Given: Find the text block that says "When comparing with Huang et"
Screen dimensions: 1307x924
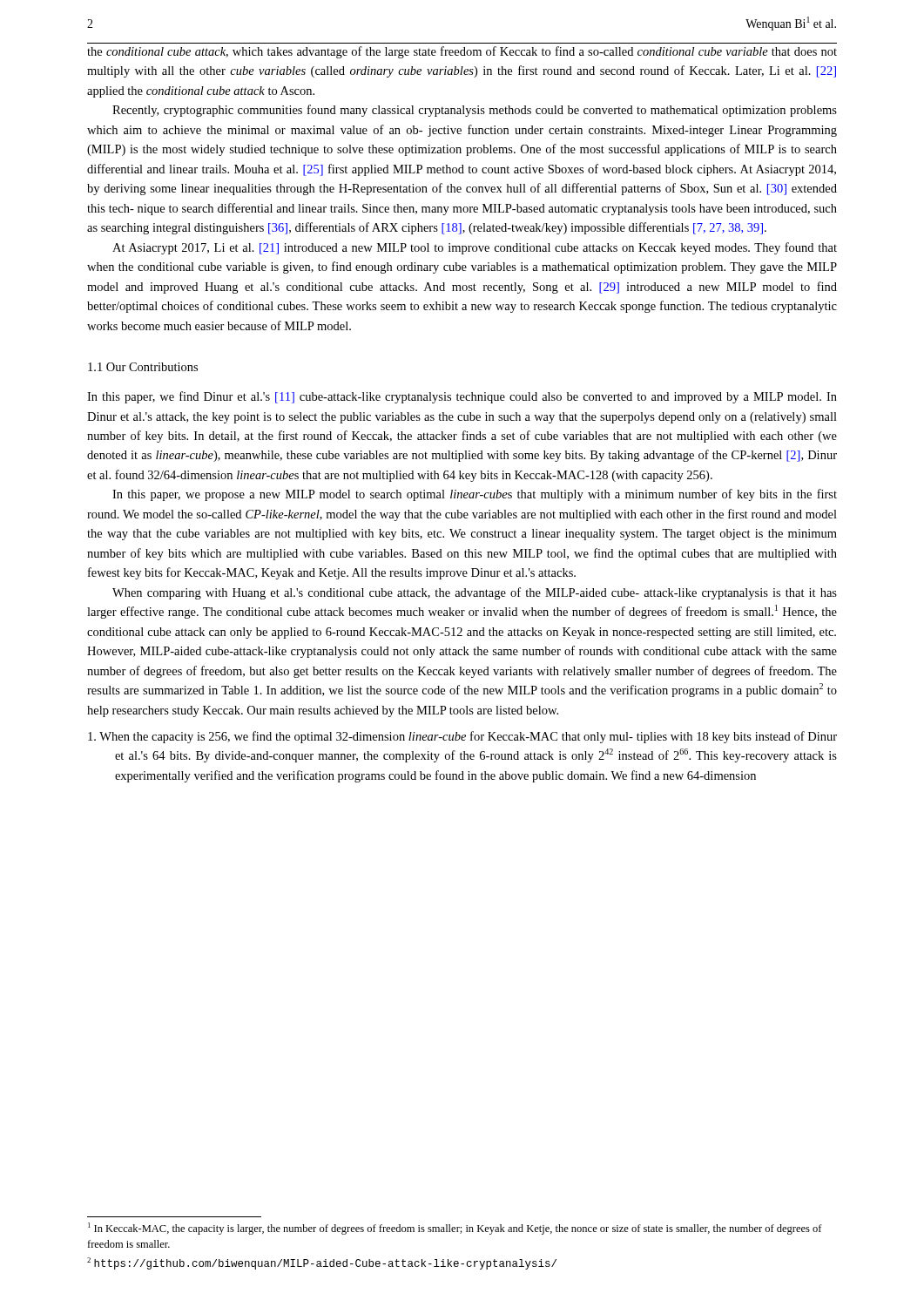Looking at the screenshot, I should point(462,651).
